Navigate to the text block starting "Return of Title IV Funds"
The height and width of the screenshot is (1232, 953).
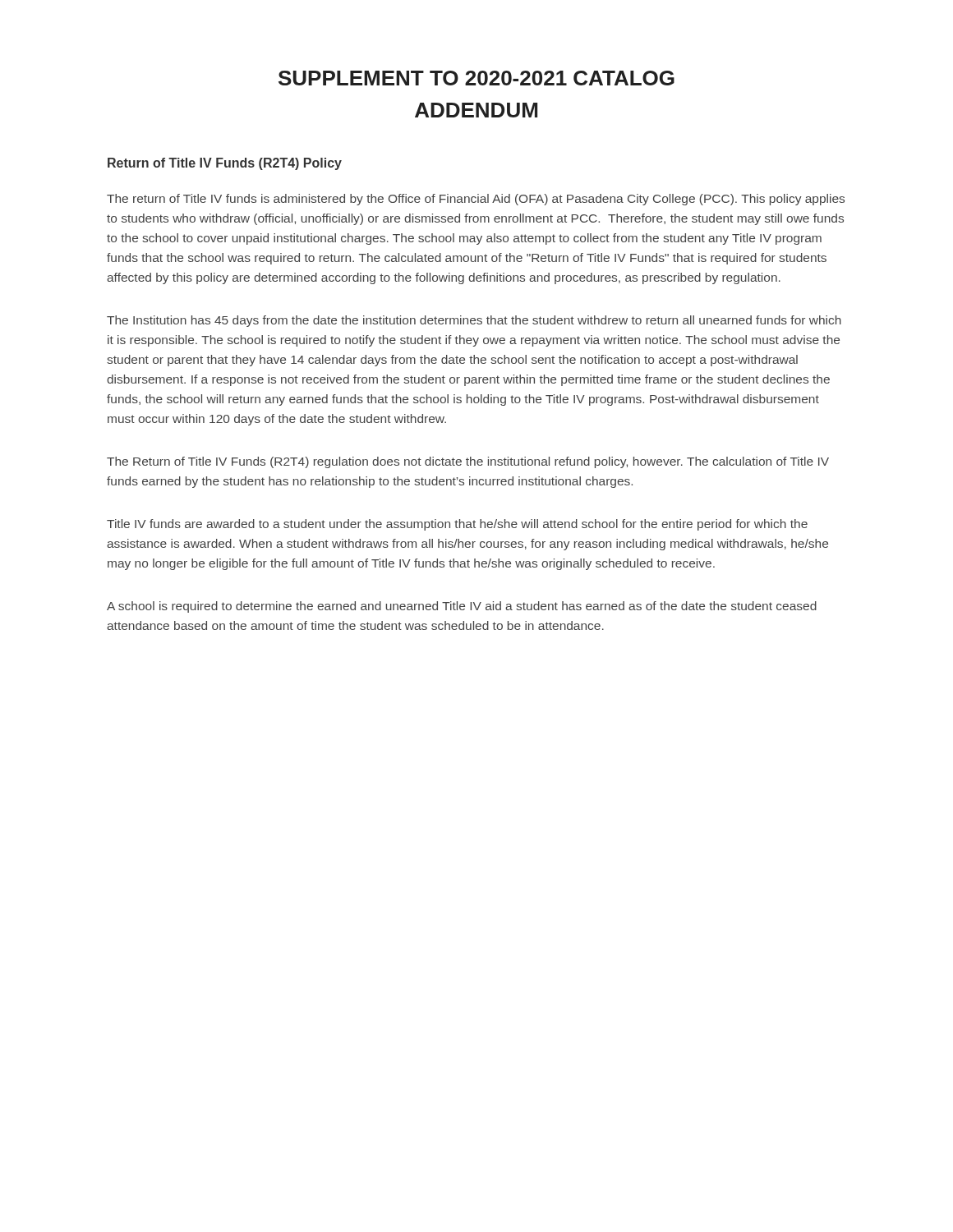coord(224,163)
